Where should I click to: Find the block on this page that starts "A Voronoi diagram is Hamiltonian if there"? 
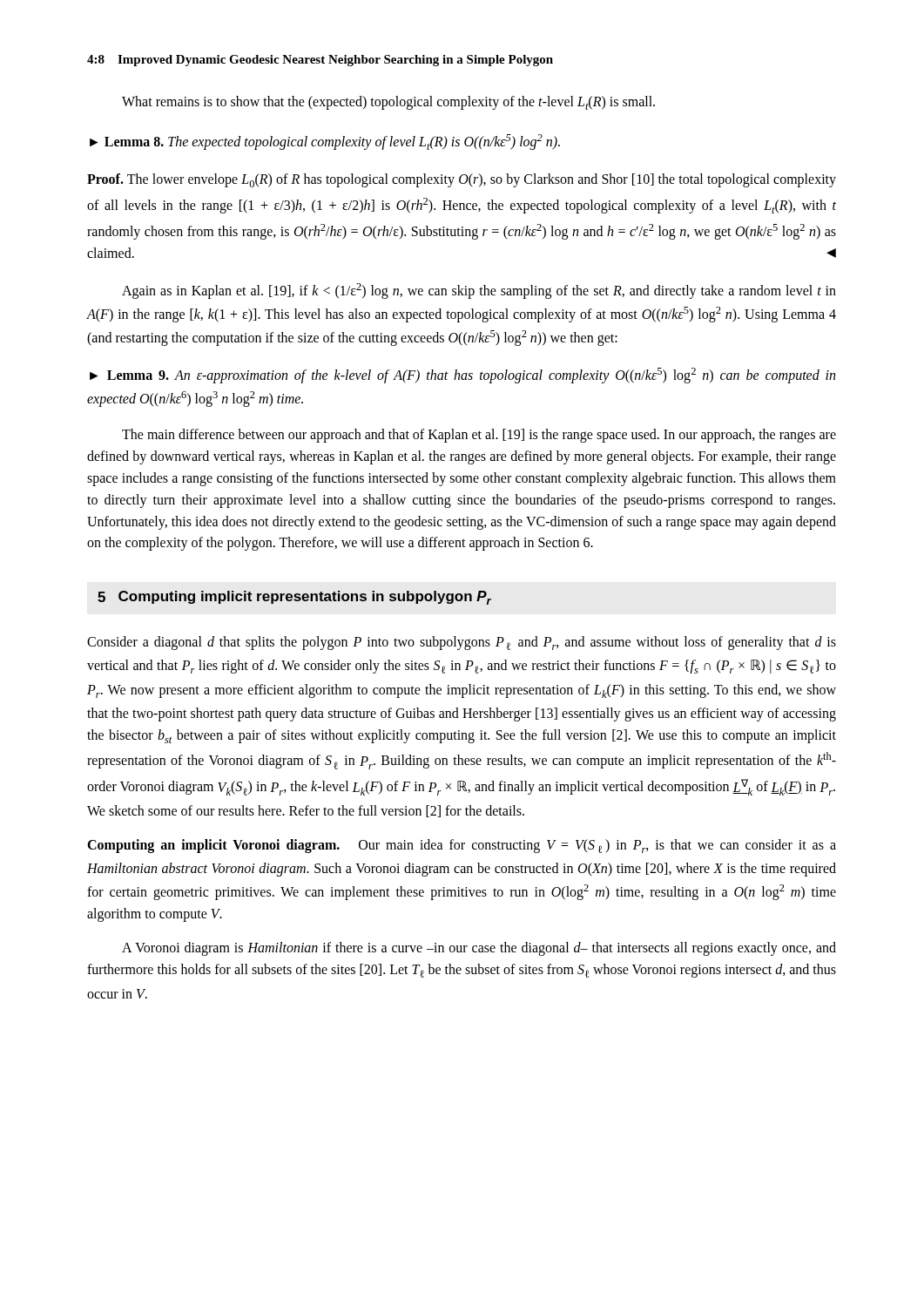(x=462, y=971)
